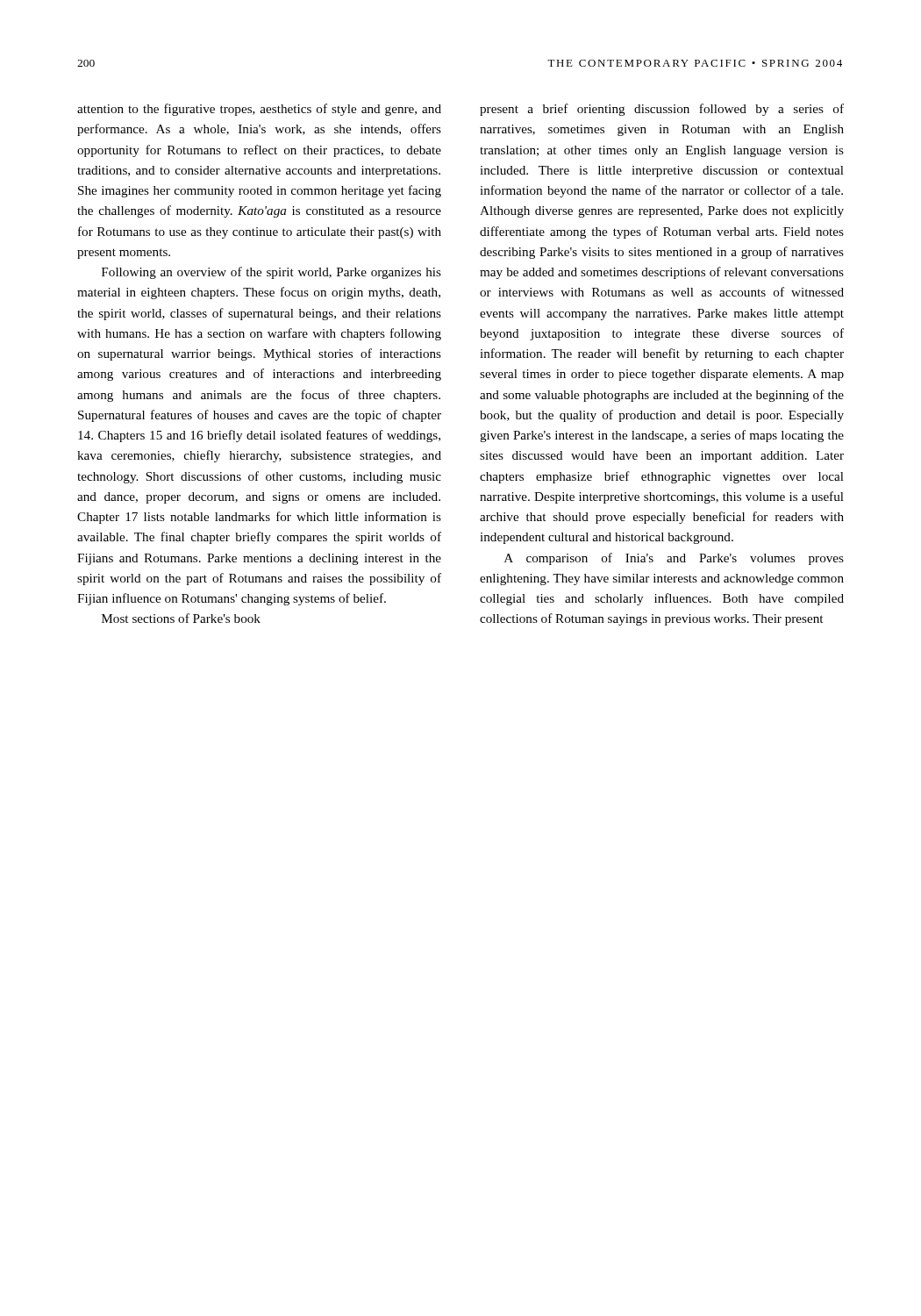Select the element starting "present a brief orienting"

(662, 363)
